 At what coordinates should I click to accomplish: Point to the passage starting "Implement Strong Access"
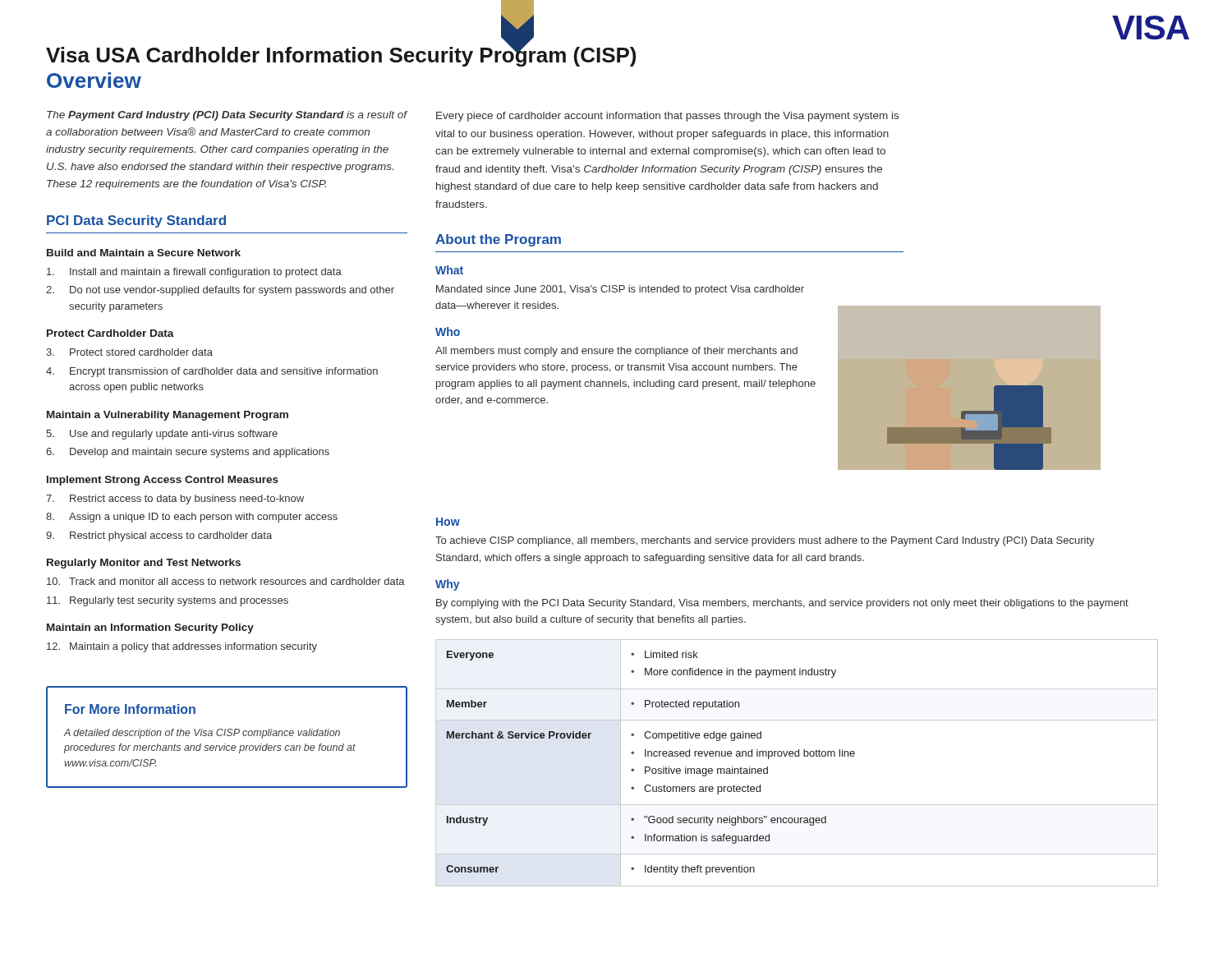point(162,479)
